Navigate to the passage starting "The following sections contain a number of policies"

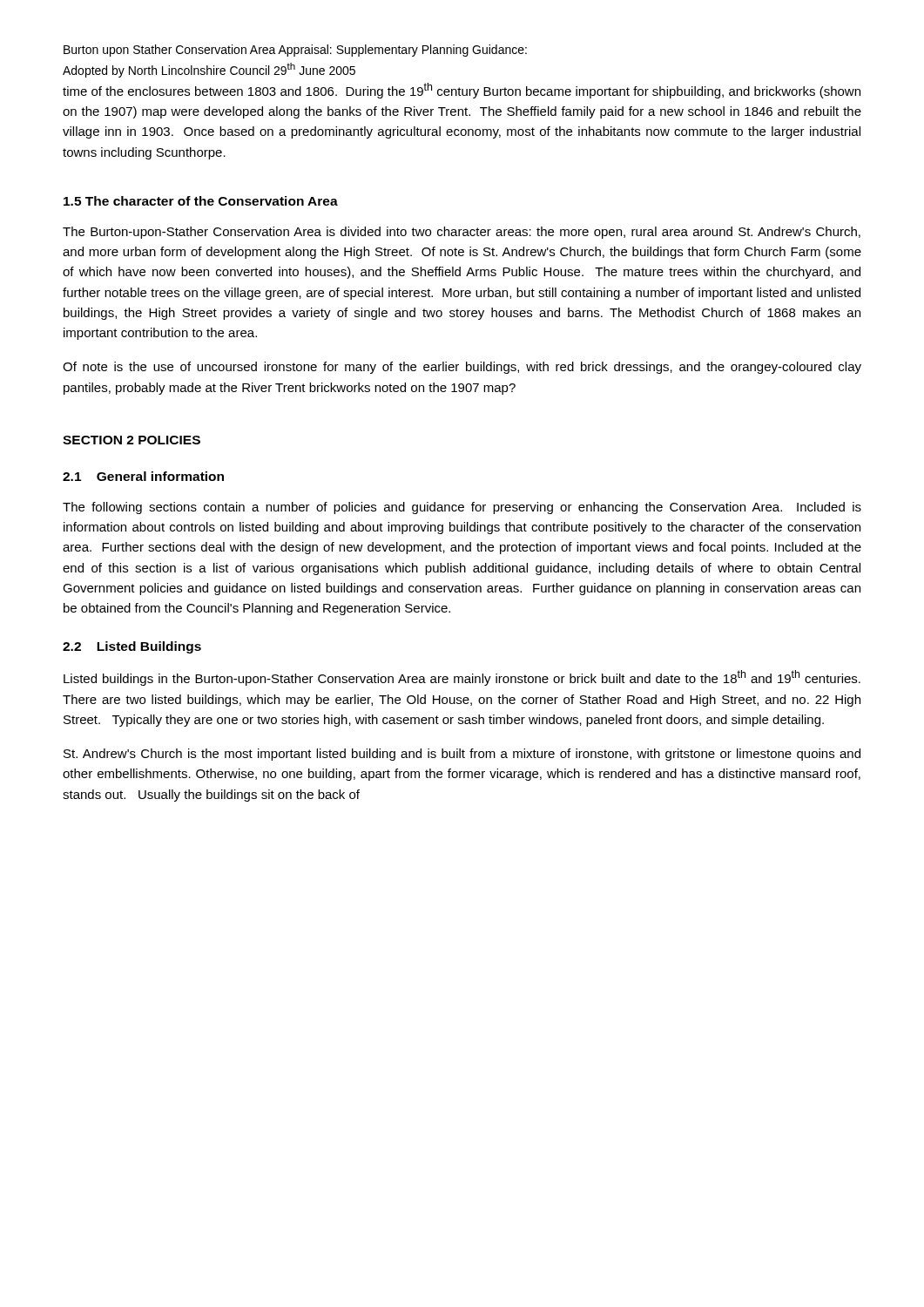[462, 557]
